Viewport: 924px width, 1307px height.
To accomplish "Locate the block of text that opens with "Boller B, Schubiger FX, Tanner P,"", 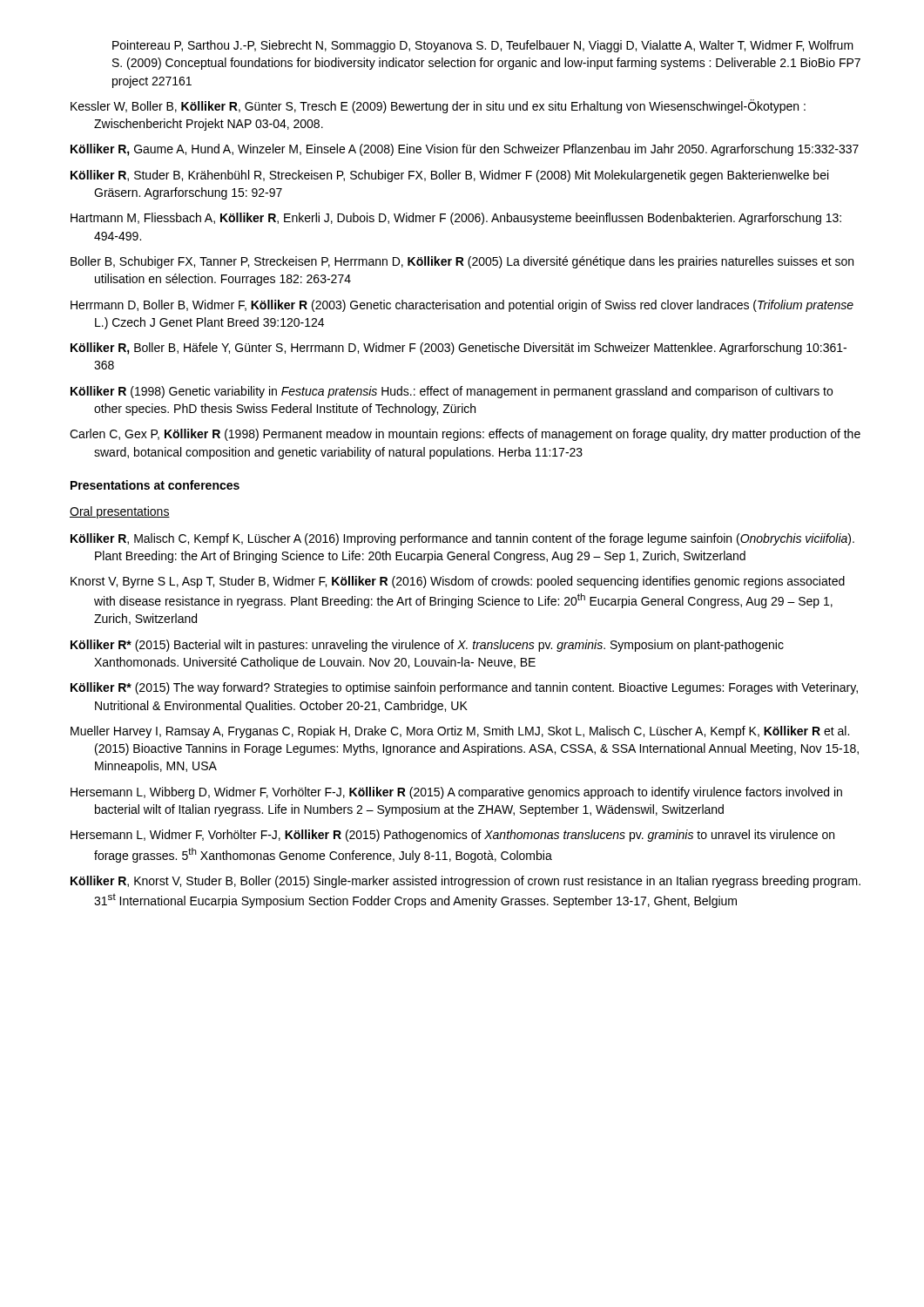I will [x=462, y=270].
